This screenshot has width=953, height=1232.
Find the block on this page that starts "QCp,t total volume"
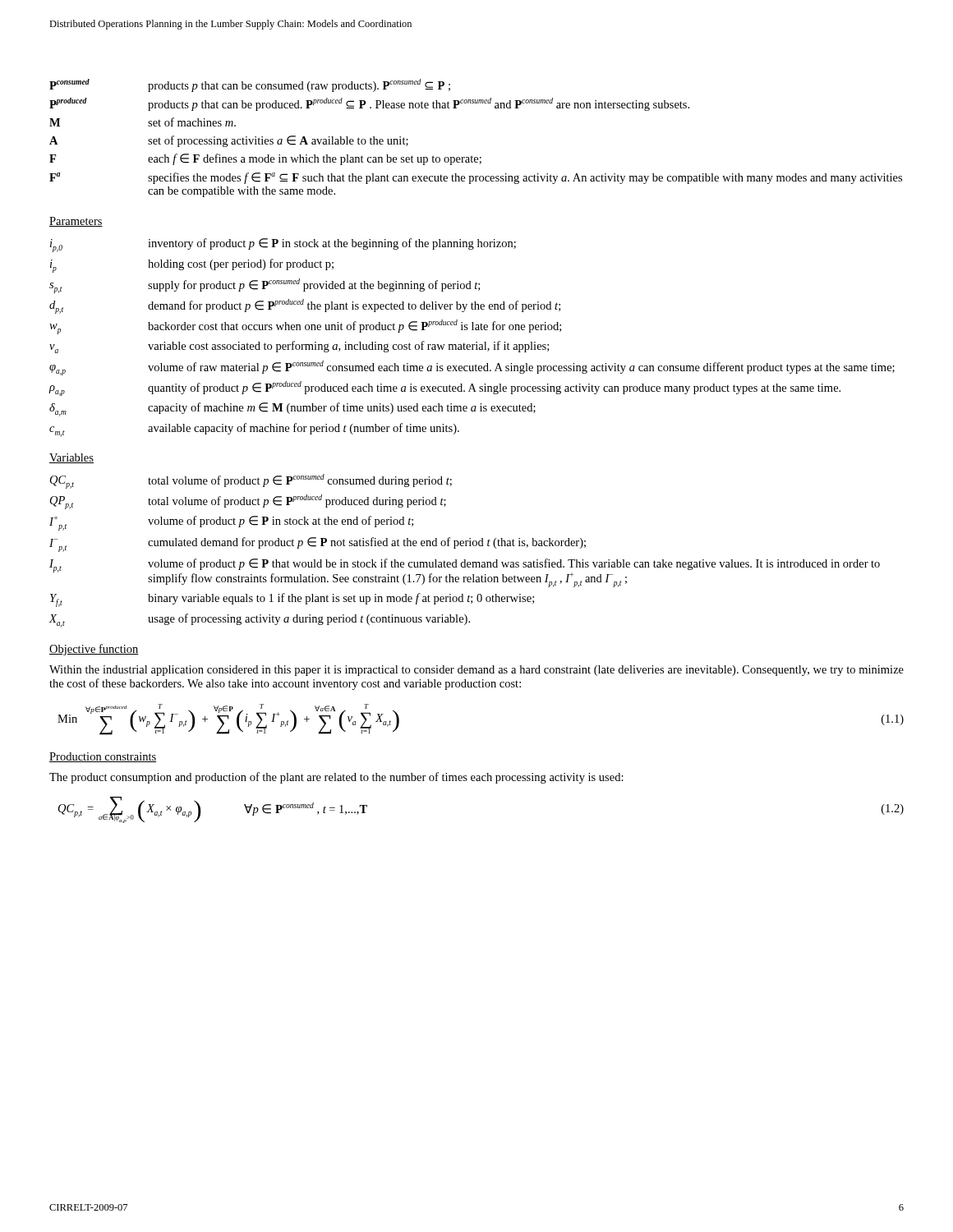(x=251, y=481)
